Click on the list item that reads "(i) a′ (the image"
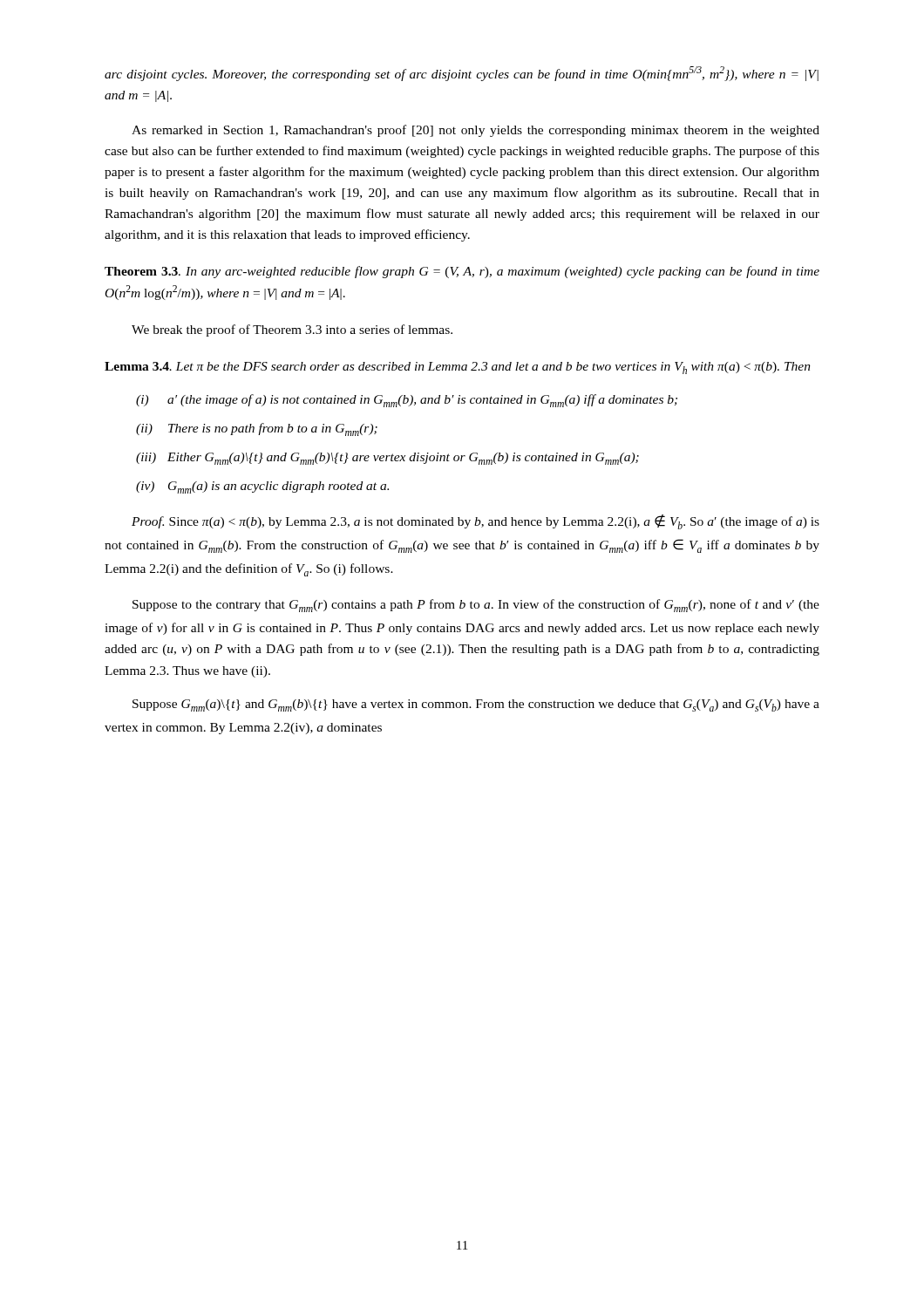Image resolution: width=924 pixels, height=1308 pixels. pos(478,400)
